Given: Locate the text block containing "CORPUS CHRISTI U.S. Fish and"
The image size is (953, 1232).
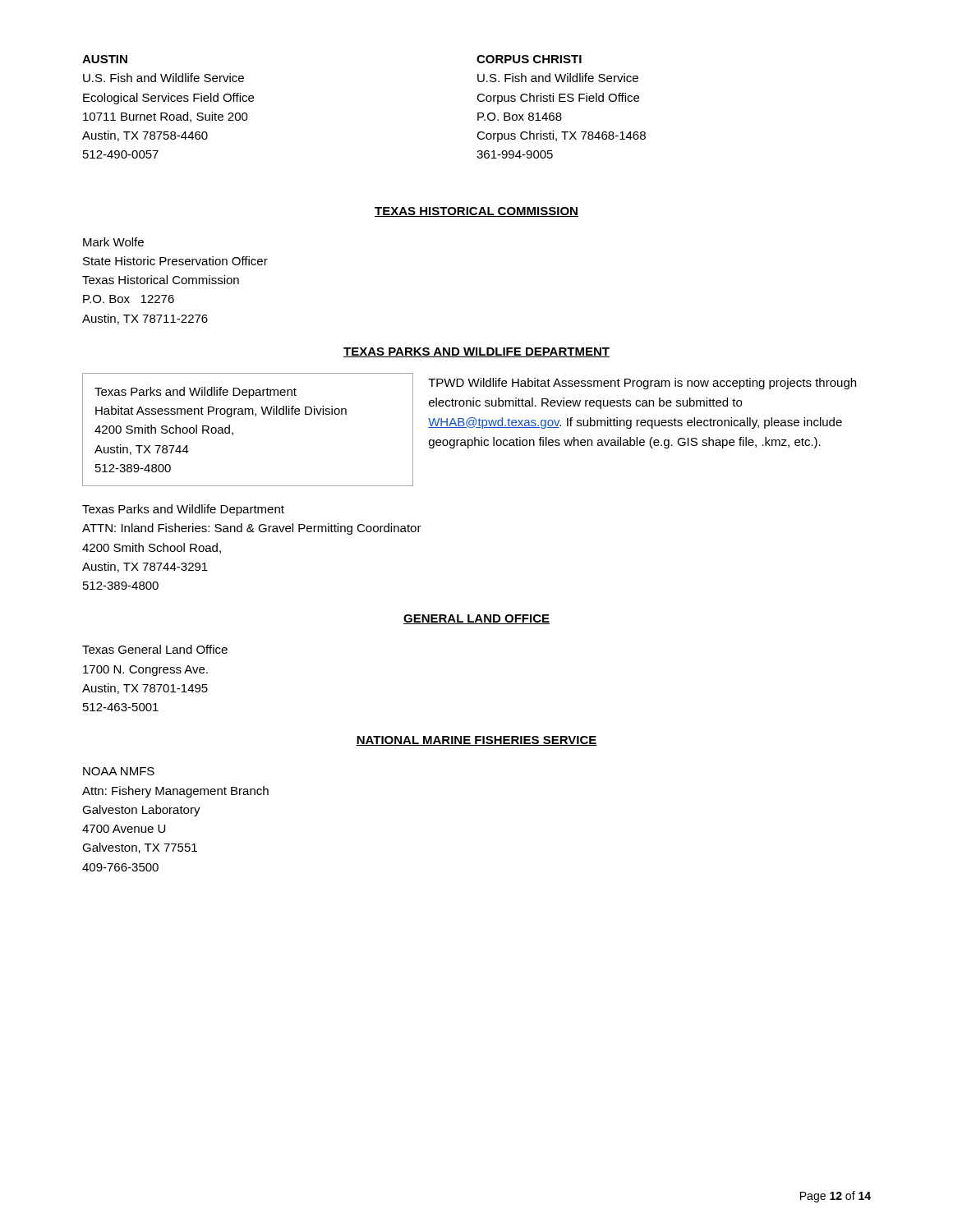Looking at the screenshot, I should click(529, 59).
